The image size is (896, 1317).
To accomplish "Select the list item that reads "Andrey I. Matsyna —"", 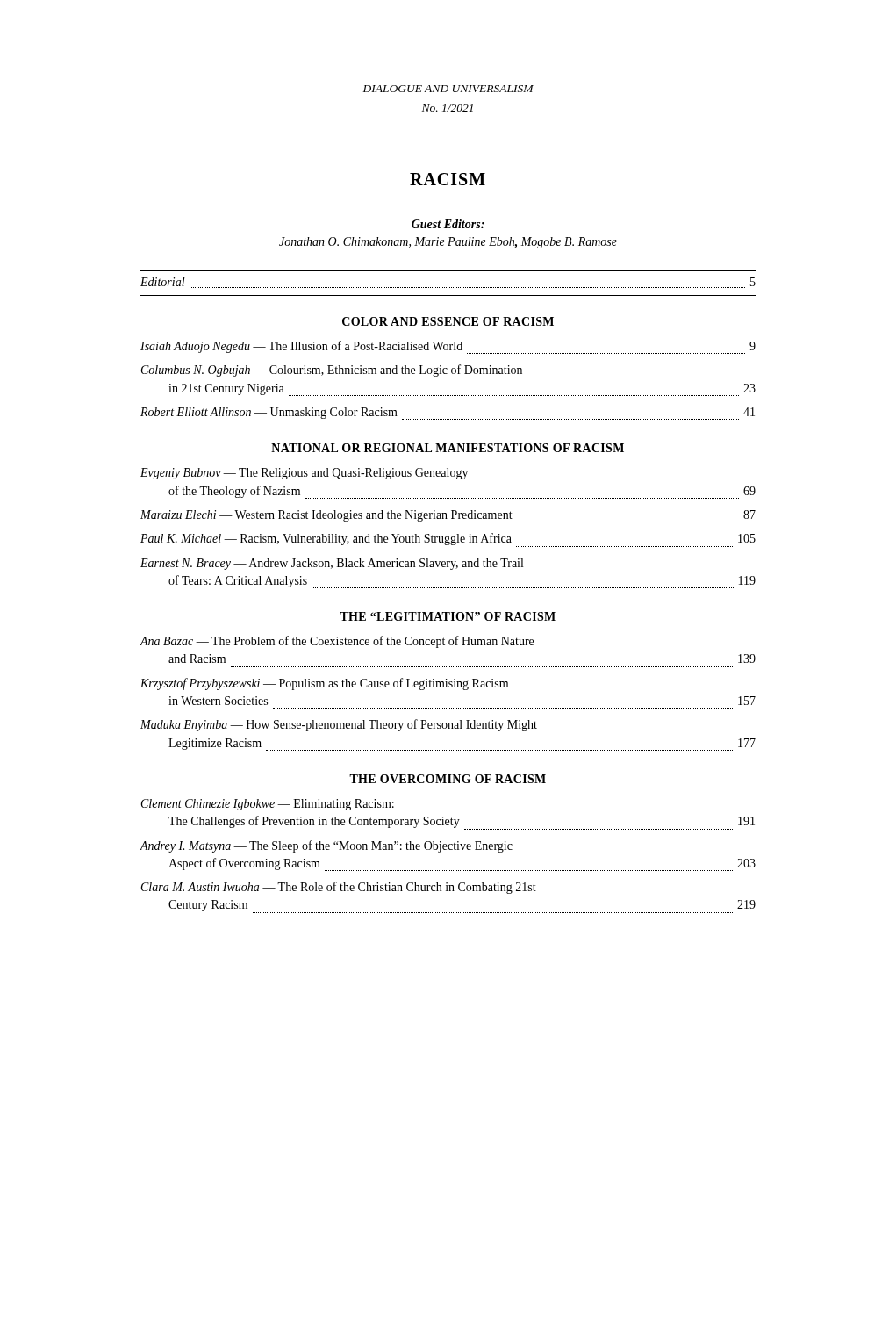I will [448, 855].
